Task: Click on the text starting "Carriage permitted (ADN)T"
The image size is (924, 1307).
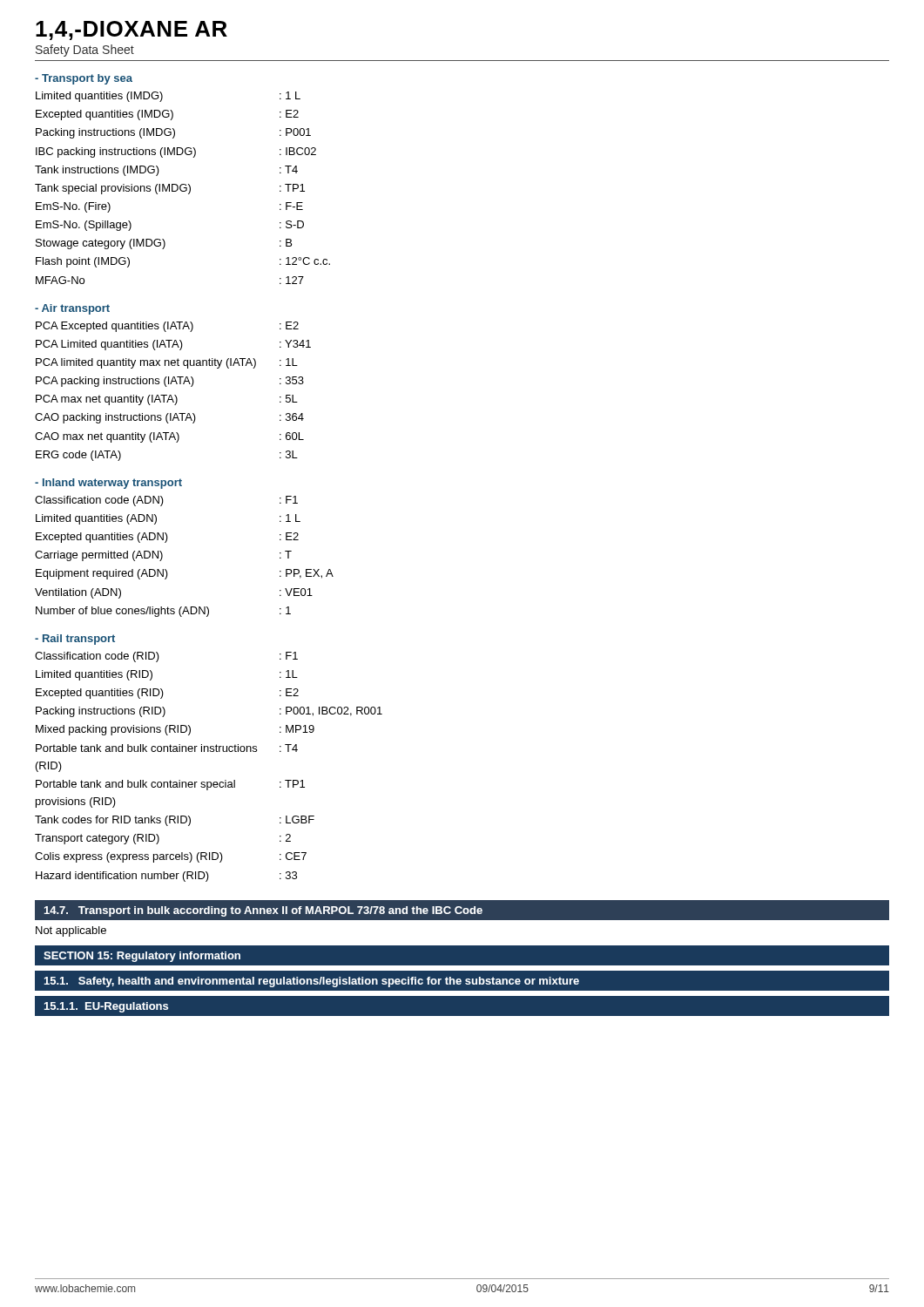Action: [x=163, y=555]
